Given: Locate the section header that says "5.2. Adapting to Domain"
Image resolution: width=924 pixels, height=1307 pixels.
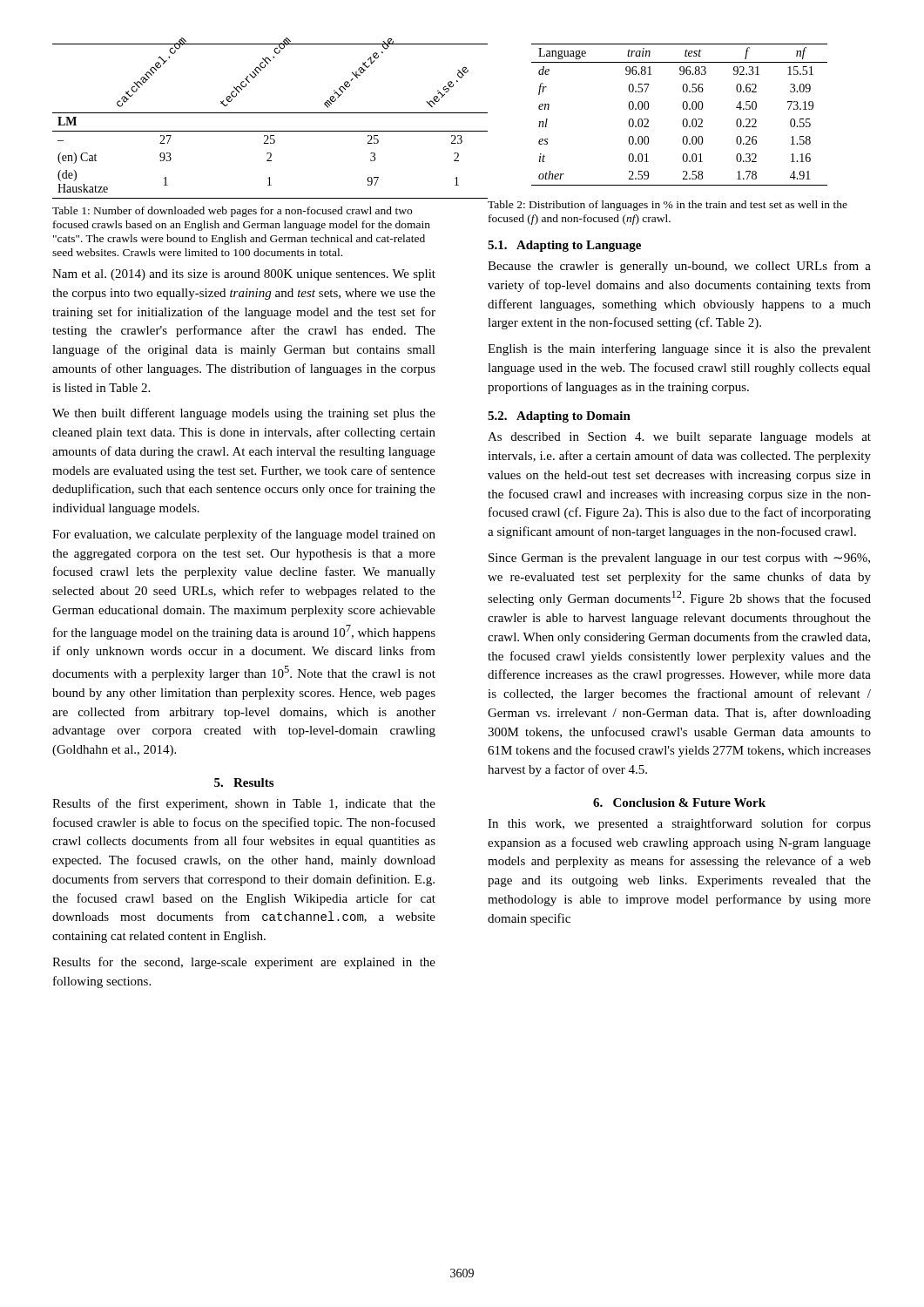Looking at the screenshot, I should (559, 416).
